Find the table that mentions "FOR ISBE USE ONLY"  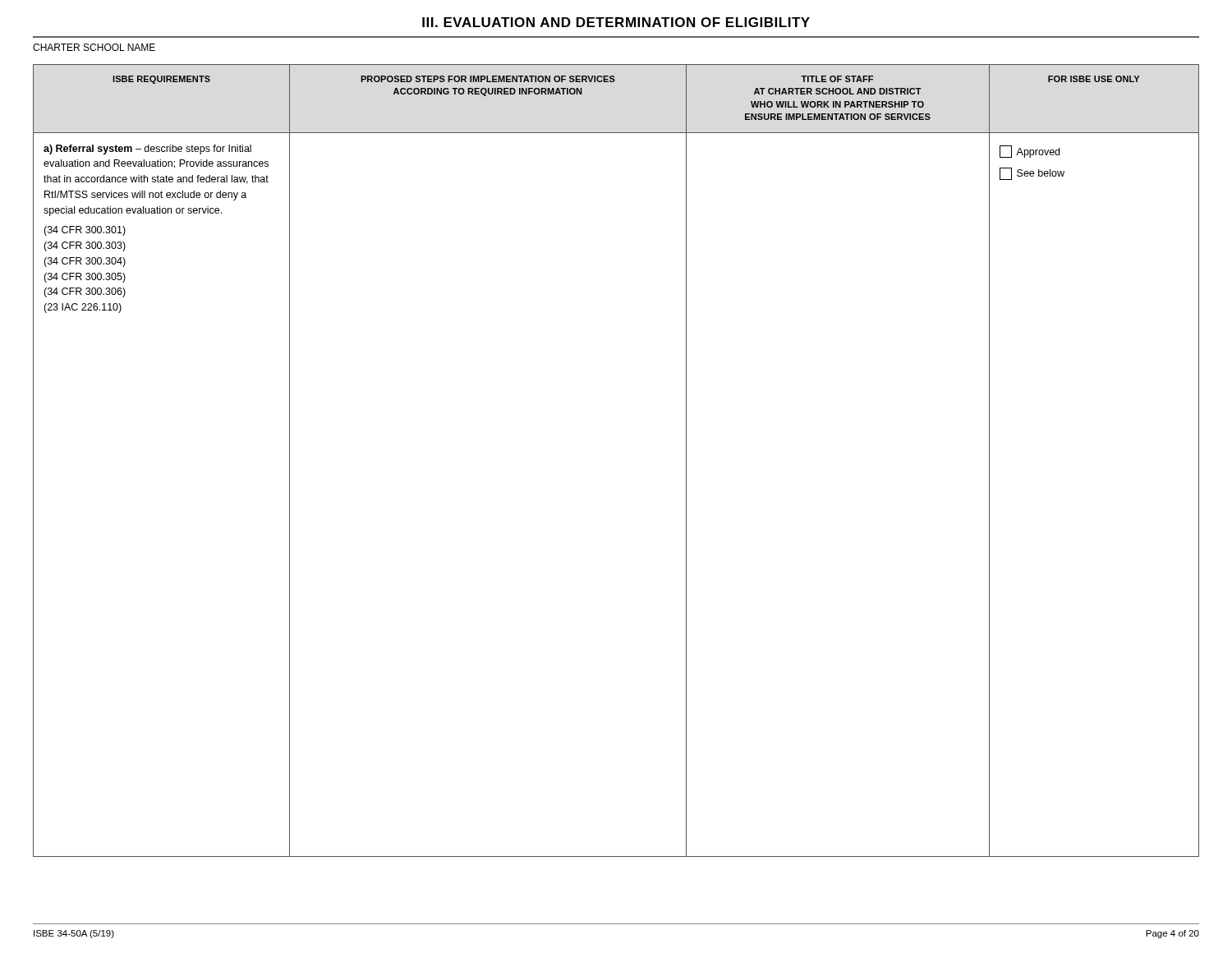point(616,460)
